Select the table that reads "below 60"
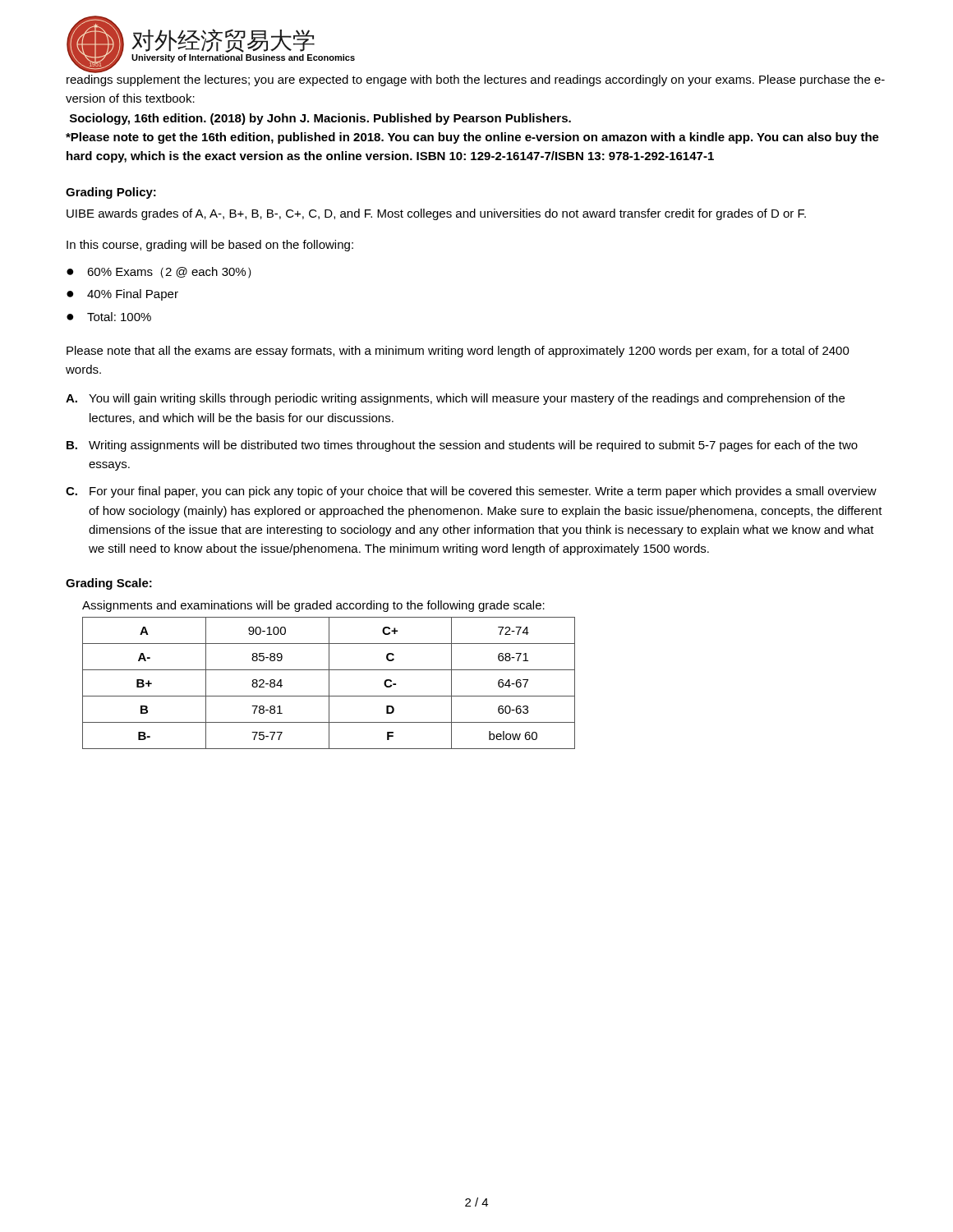Screen dimensions: 1232x953 tap(485, 683)
